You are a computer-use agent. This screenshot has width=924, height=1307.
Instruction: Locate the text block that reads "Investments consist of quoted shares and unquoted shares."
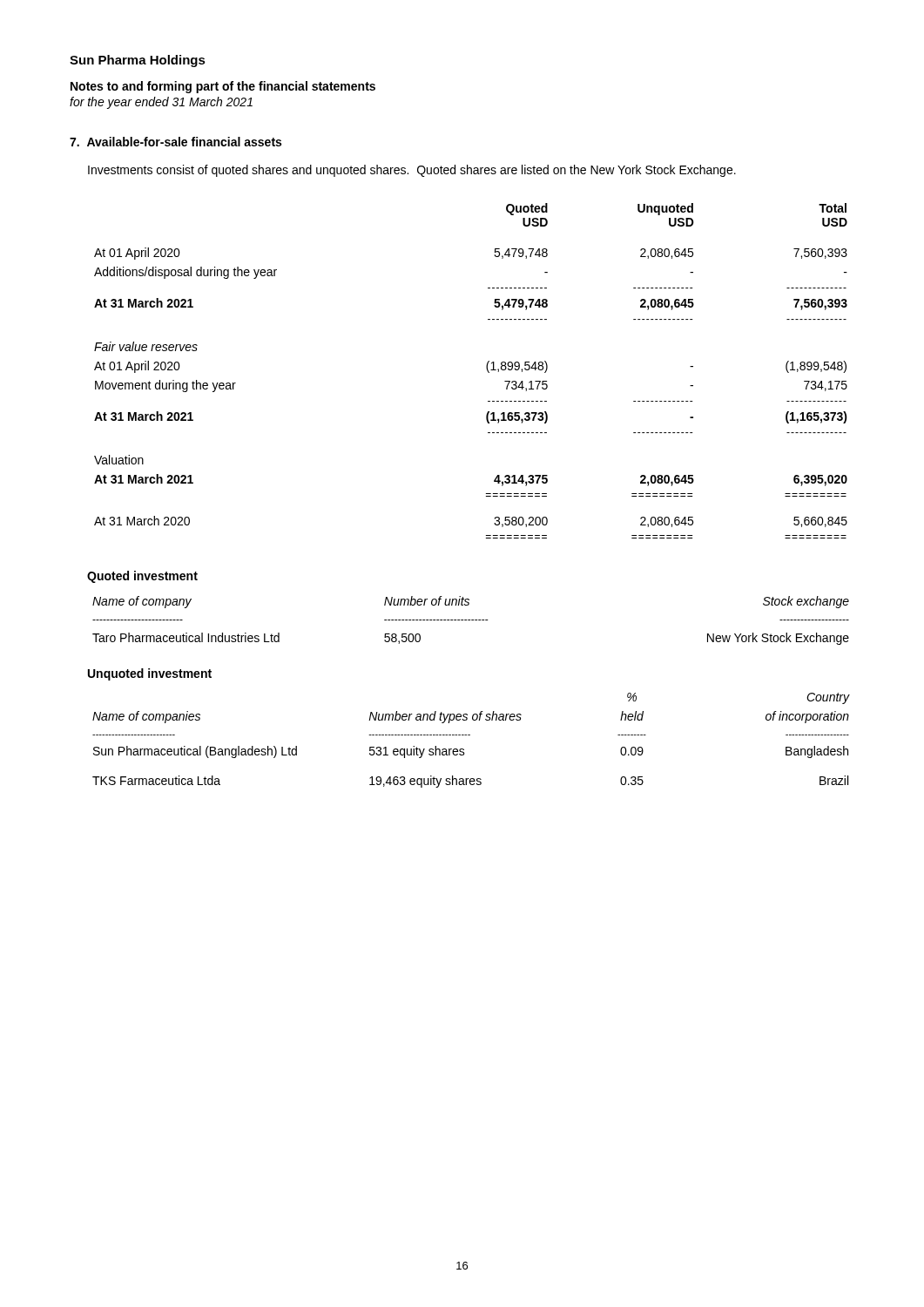coord(412,170)
